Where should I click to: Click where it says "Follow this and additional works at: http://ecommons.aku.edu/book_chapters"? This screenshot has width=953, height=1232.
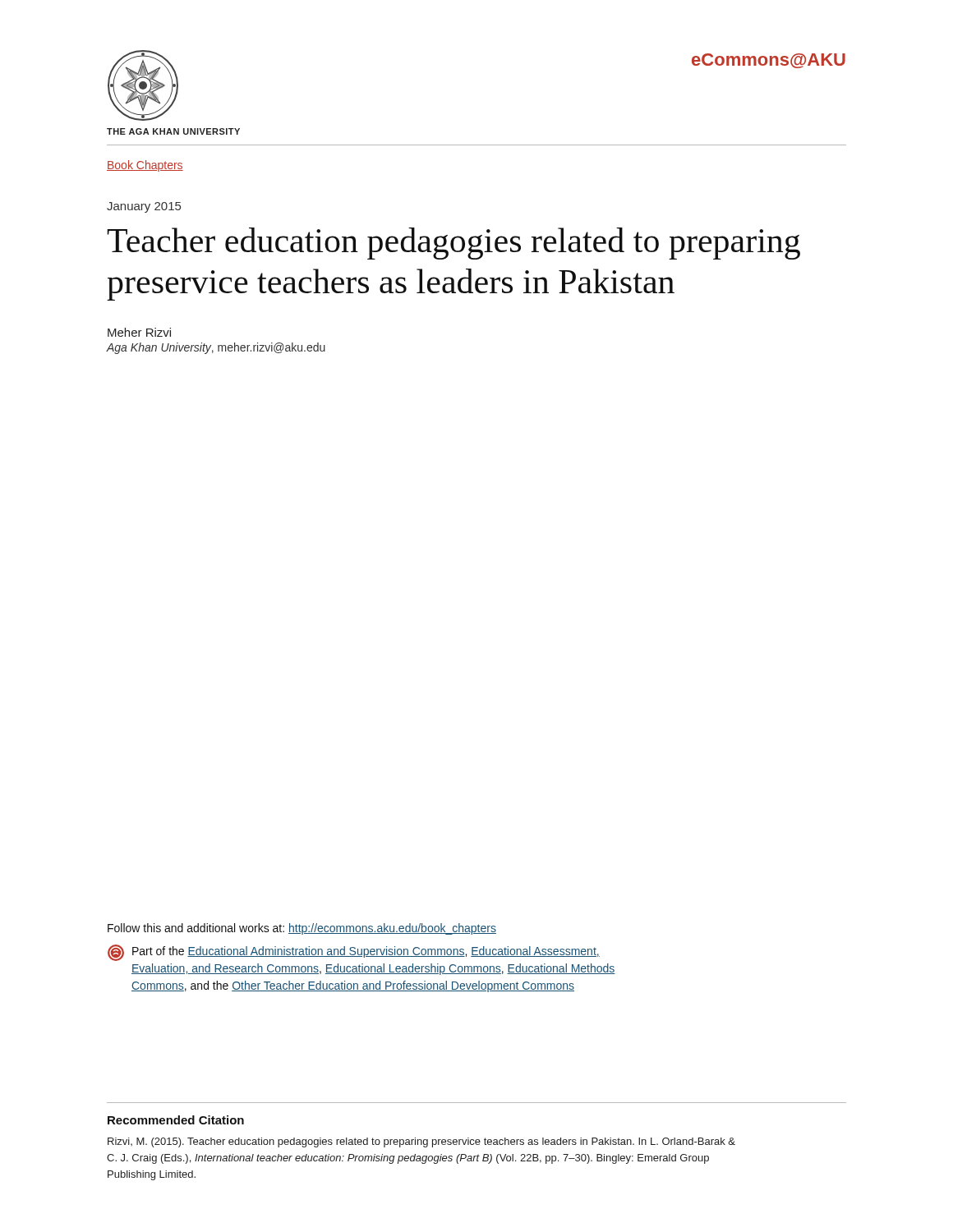tap(301, 928)
